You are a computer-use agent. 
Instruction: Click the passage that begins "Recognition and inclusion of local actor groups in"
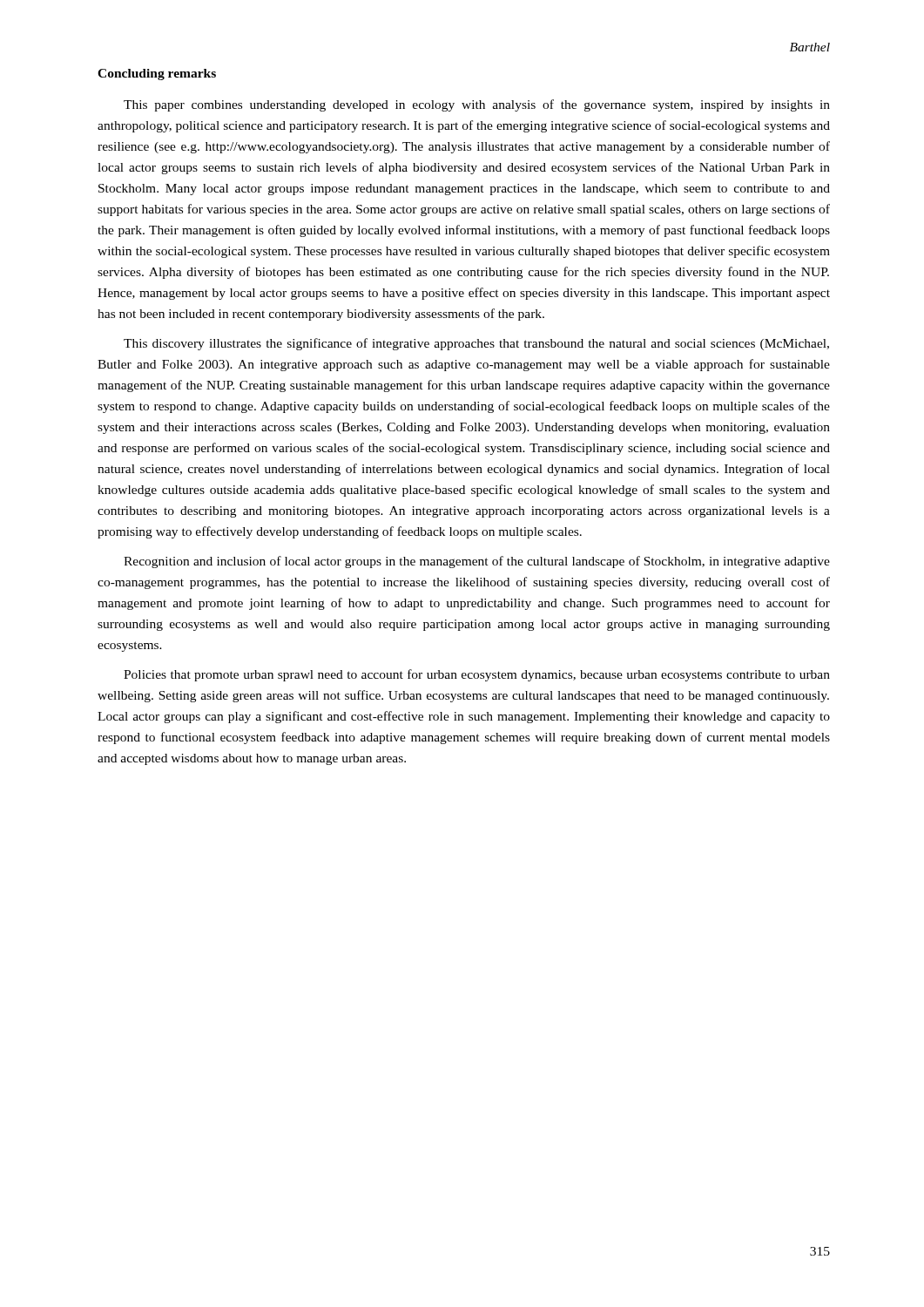(464, 603)
